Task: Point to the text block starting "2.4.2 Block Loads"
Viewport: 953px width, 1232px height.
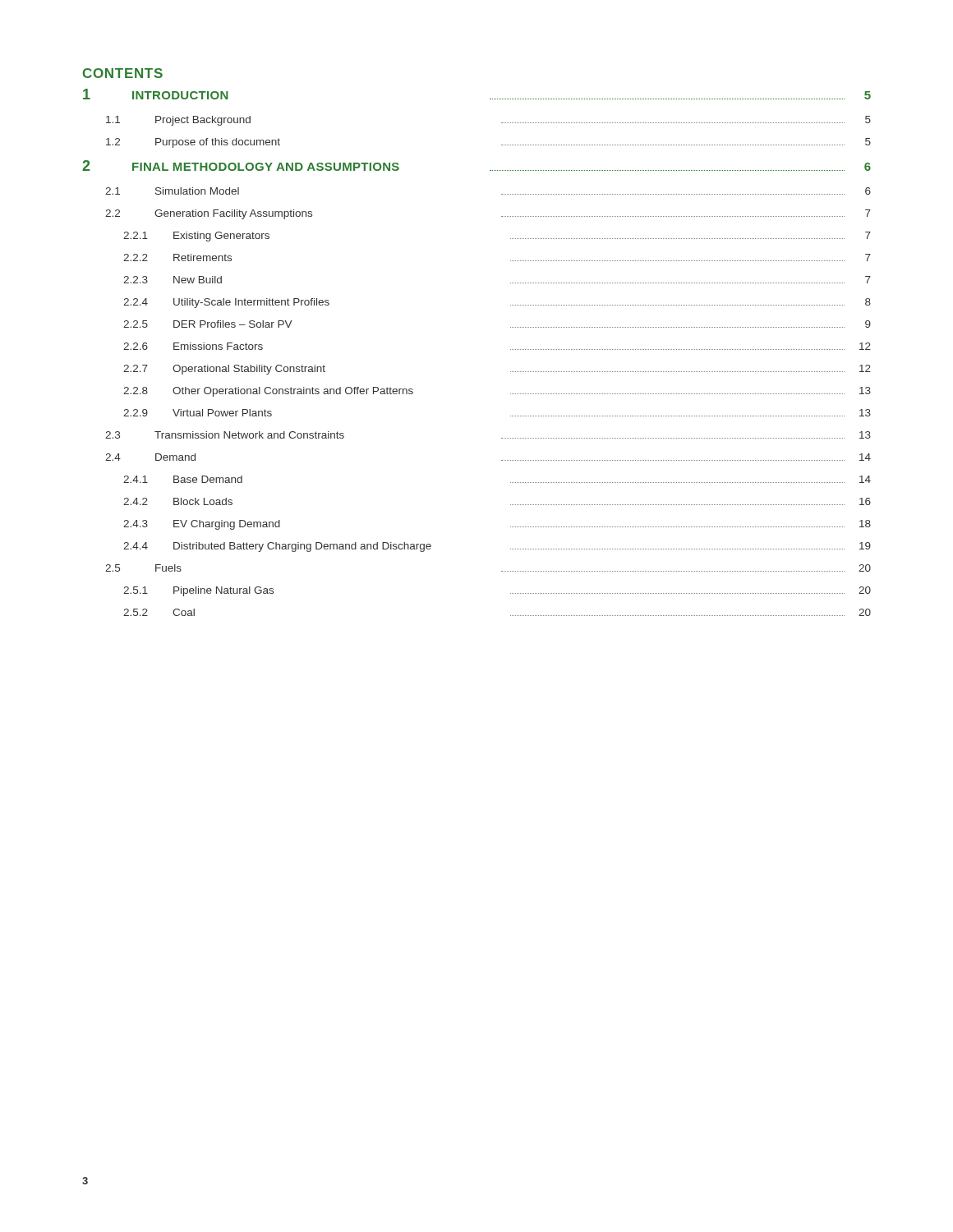Action: (x=135, y=501)
